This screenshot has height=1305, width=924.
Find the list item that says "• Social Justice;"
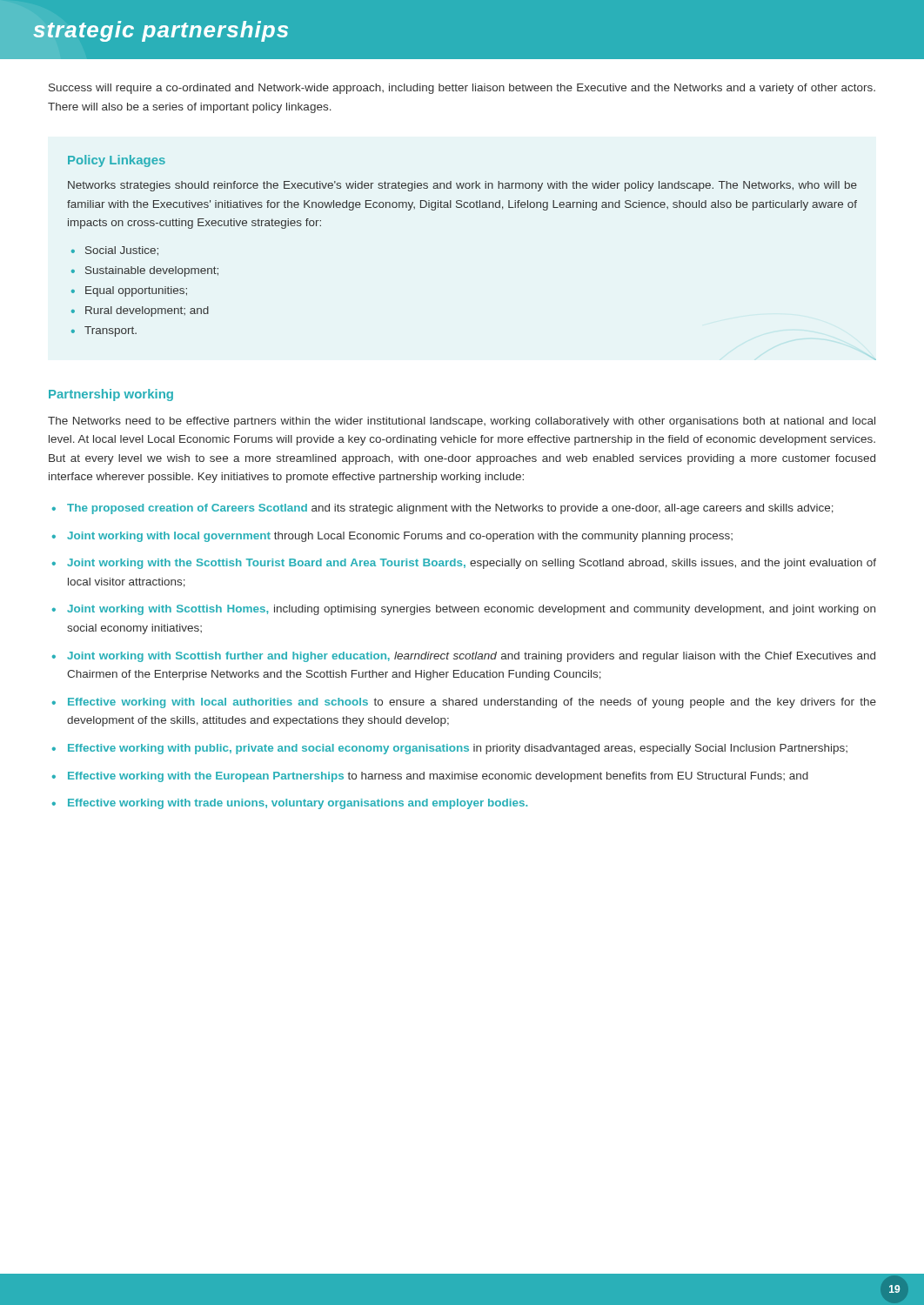point(115,251)
